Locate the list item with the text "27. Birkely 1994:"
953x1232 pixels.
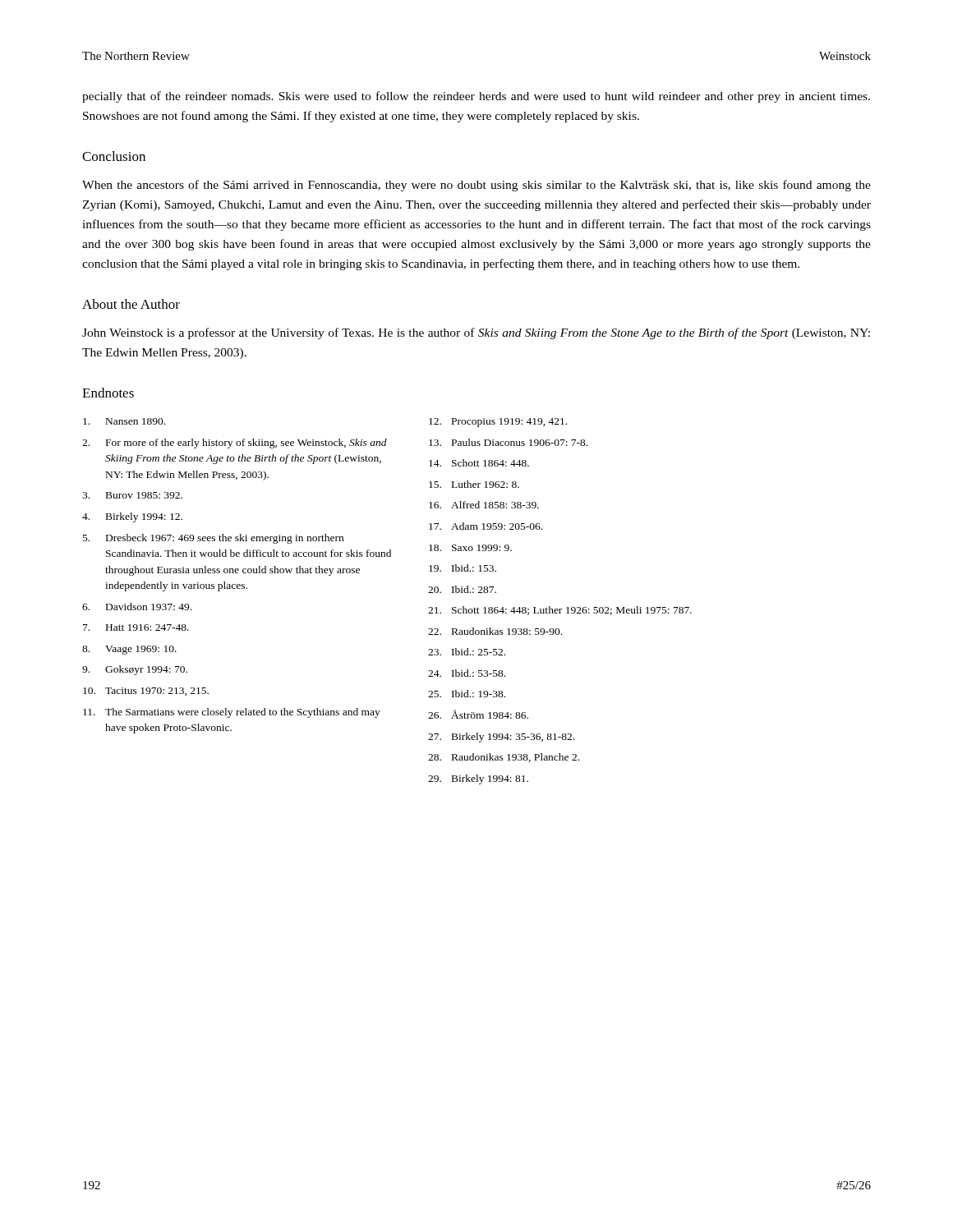point(501,738)
